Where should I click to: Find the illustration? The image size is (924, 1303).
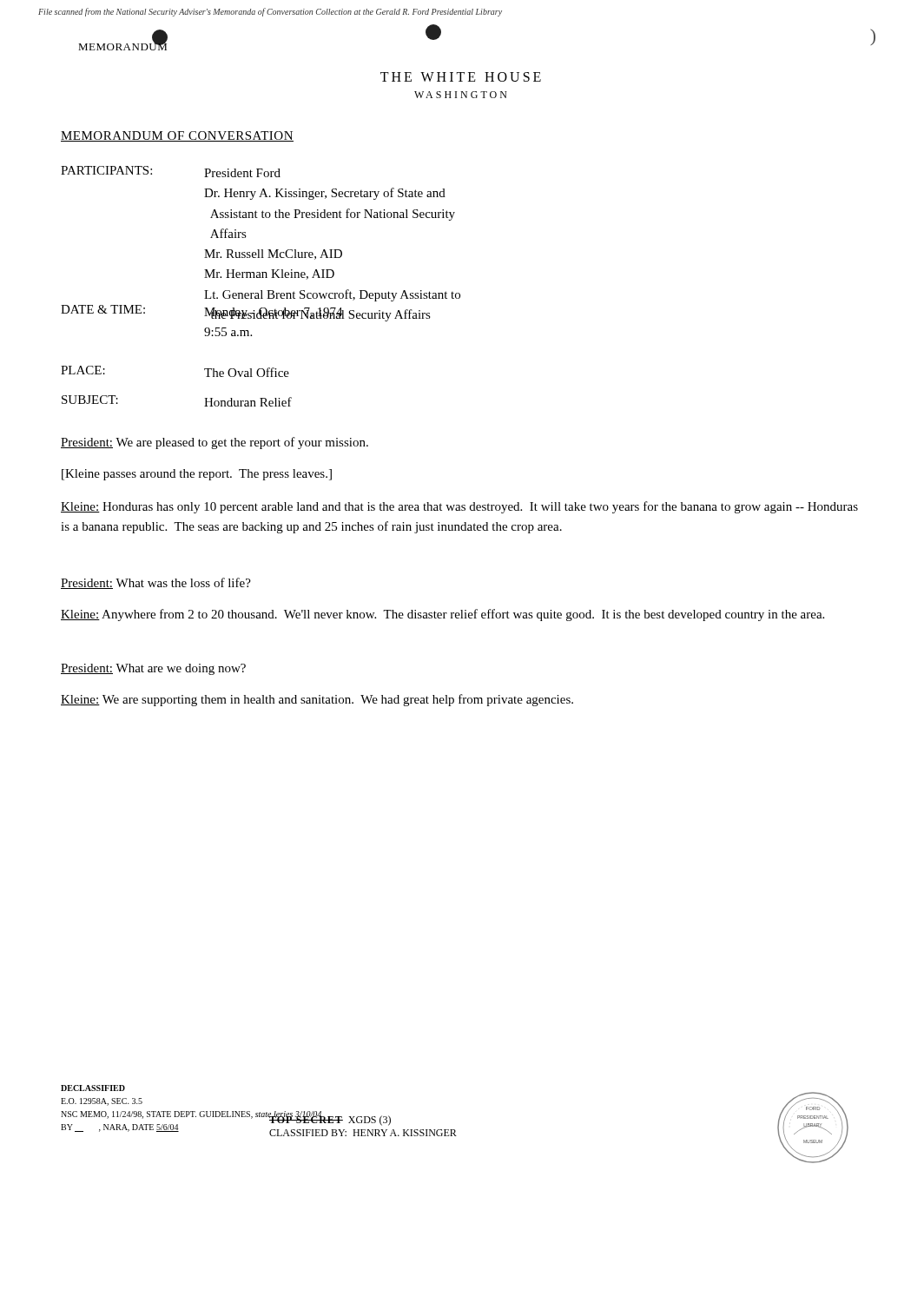(813, 1130)
